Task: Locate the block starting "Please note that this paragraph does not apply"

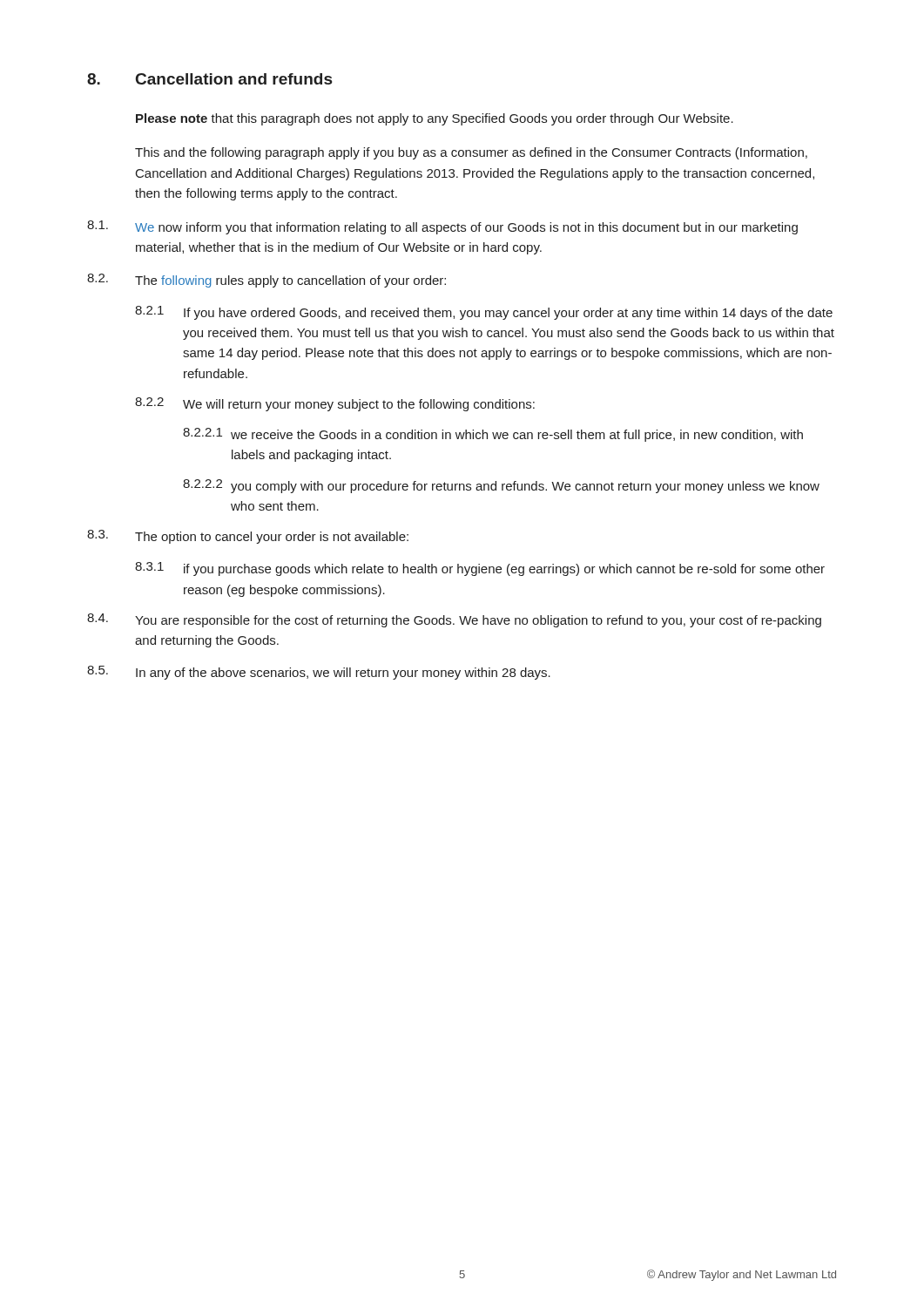Action: (434, 118)
